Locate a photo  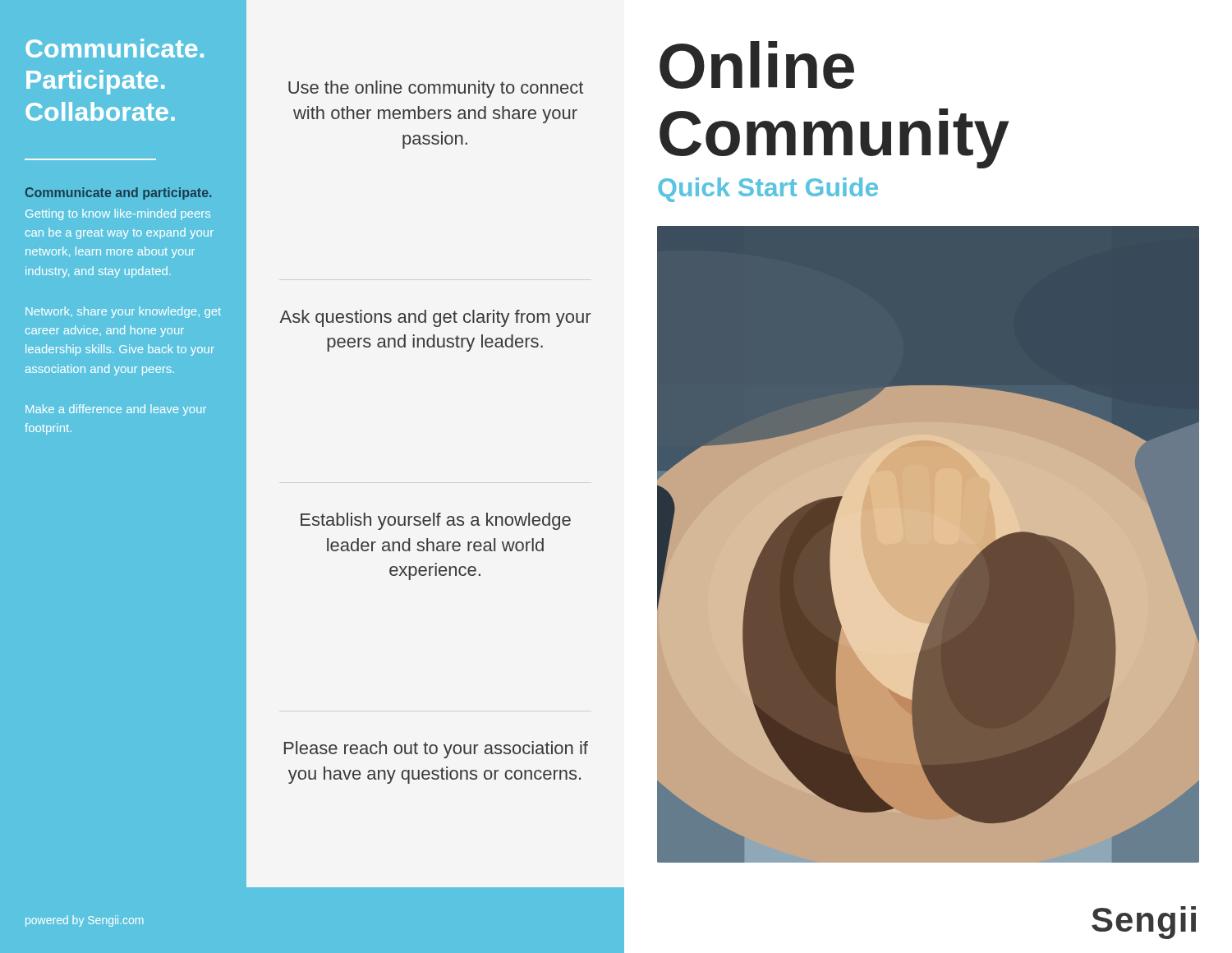[928, 544]
